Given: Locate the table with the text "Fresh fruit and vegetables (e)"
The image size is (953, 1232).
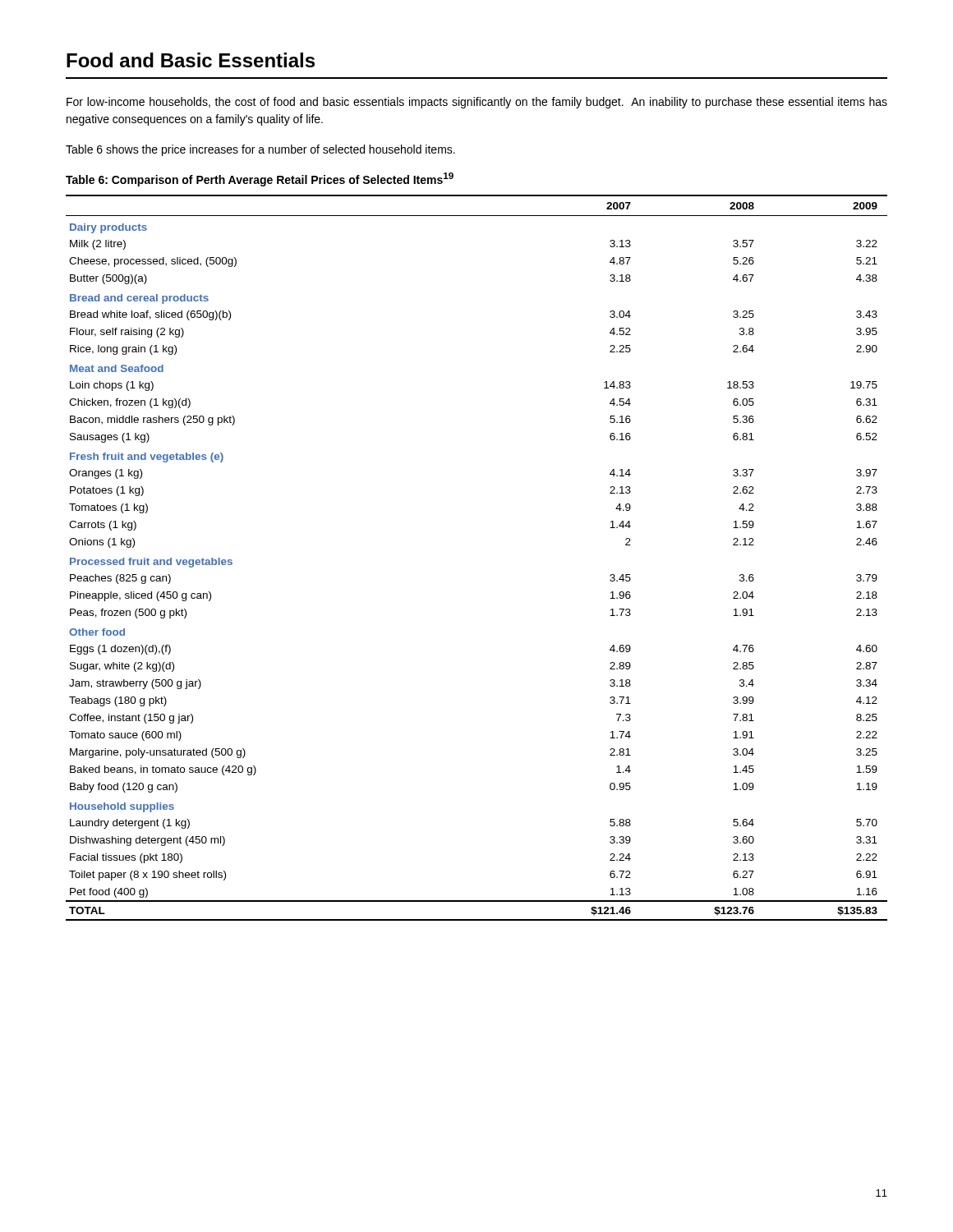Looking at the screenshot, I should (x=476, y=557).
